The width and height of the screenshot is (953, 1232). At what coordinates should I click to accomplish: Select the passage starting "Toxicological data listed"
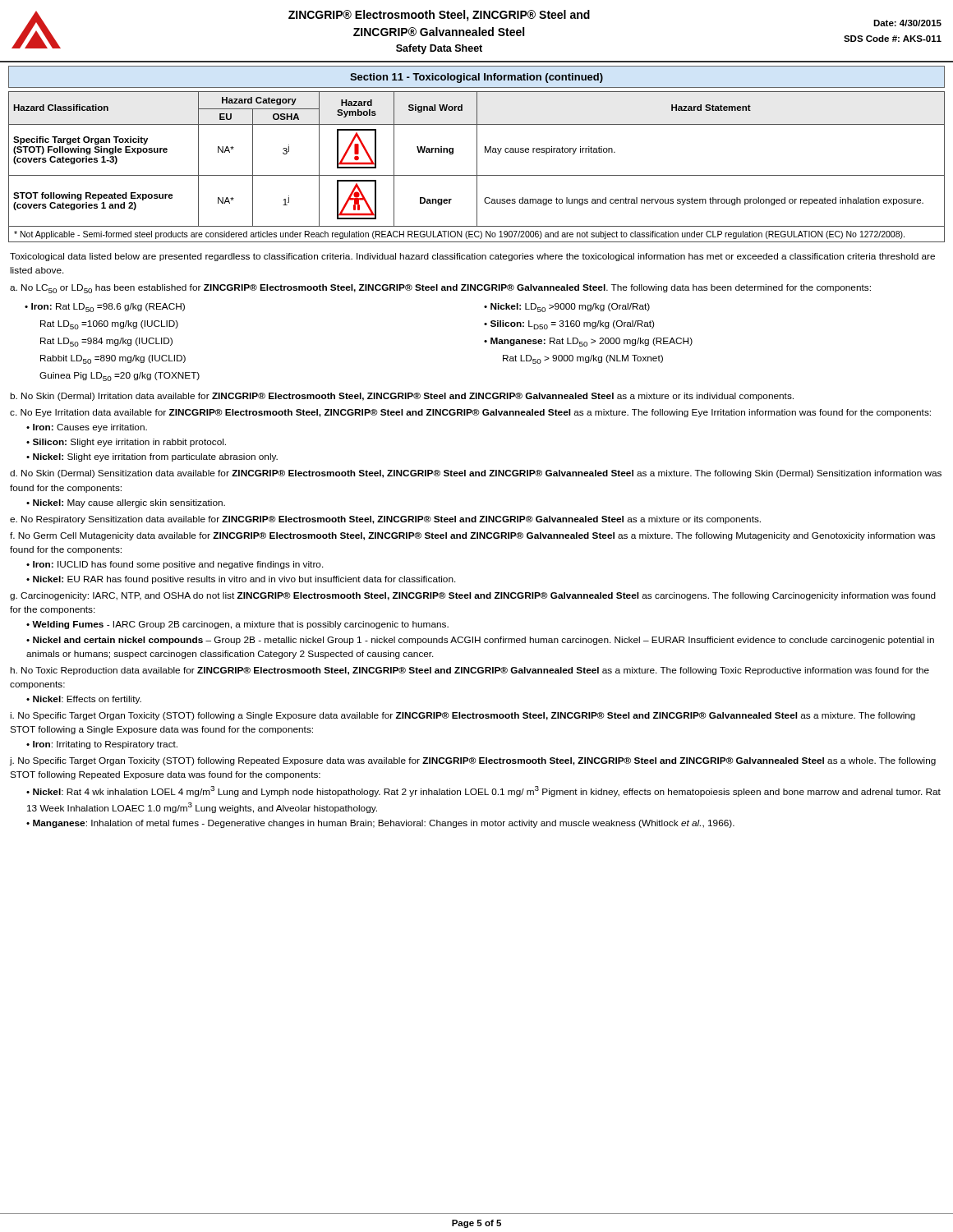tap(473, 263)
